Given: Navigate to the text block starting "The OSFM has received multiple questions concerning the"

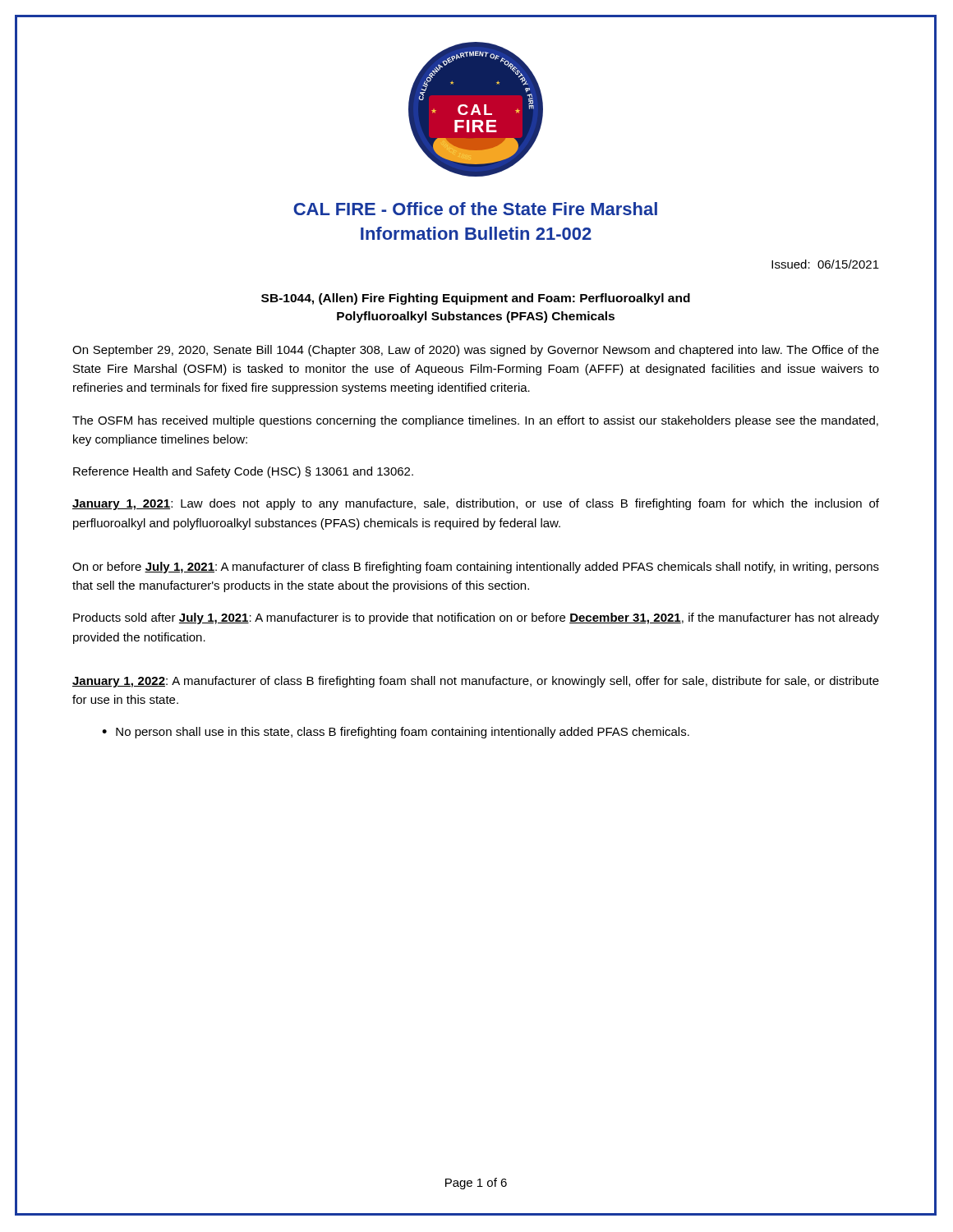Looking at the screenshot, I should point(476,429).
